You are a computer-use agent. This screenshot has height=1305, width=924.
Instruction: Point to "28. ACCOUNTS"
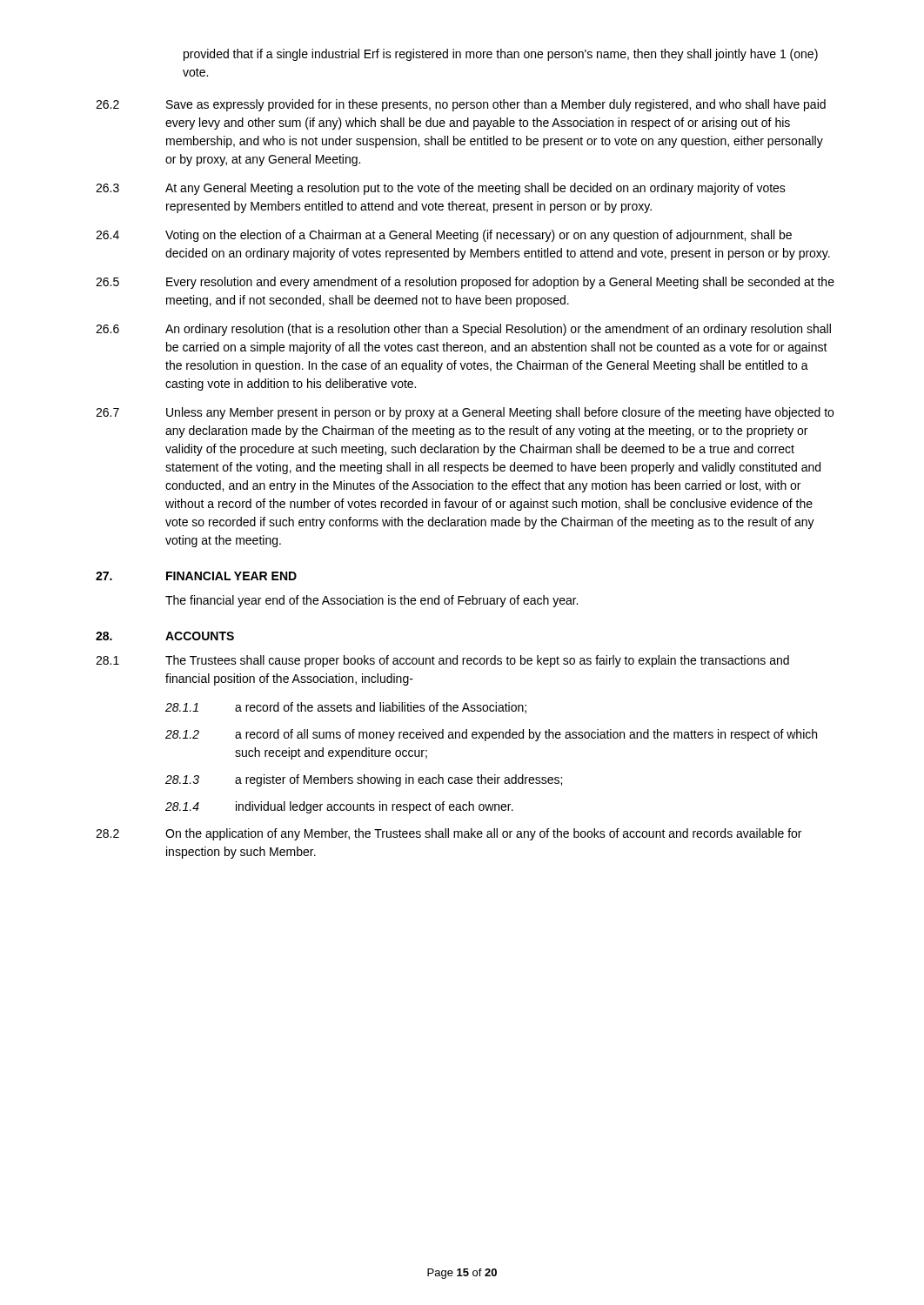[165, 636]
